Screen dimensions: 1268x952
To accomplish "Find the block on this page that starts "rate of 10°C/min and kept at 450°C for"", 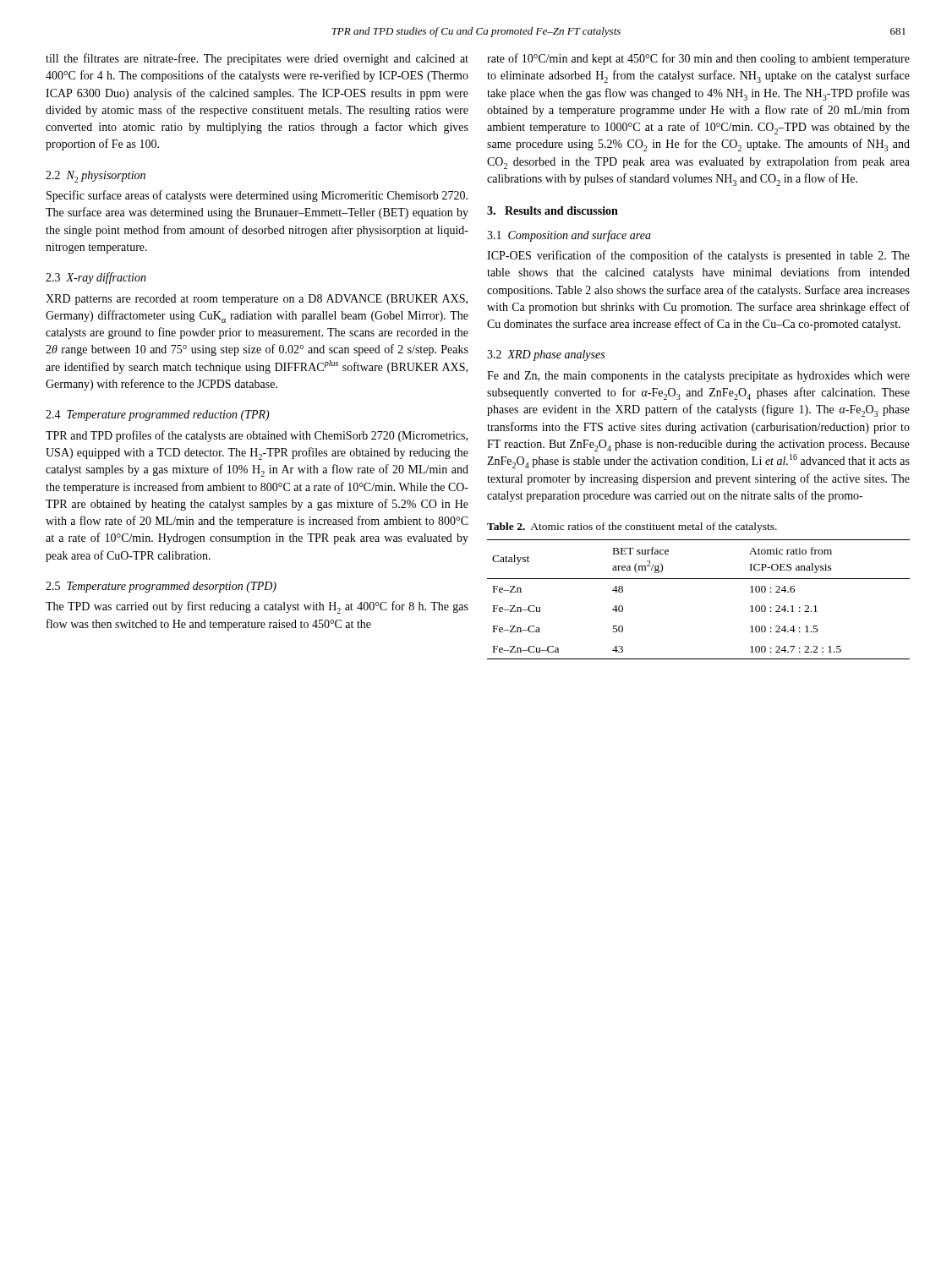I will [698, 119].
